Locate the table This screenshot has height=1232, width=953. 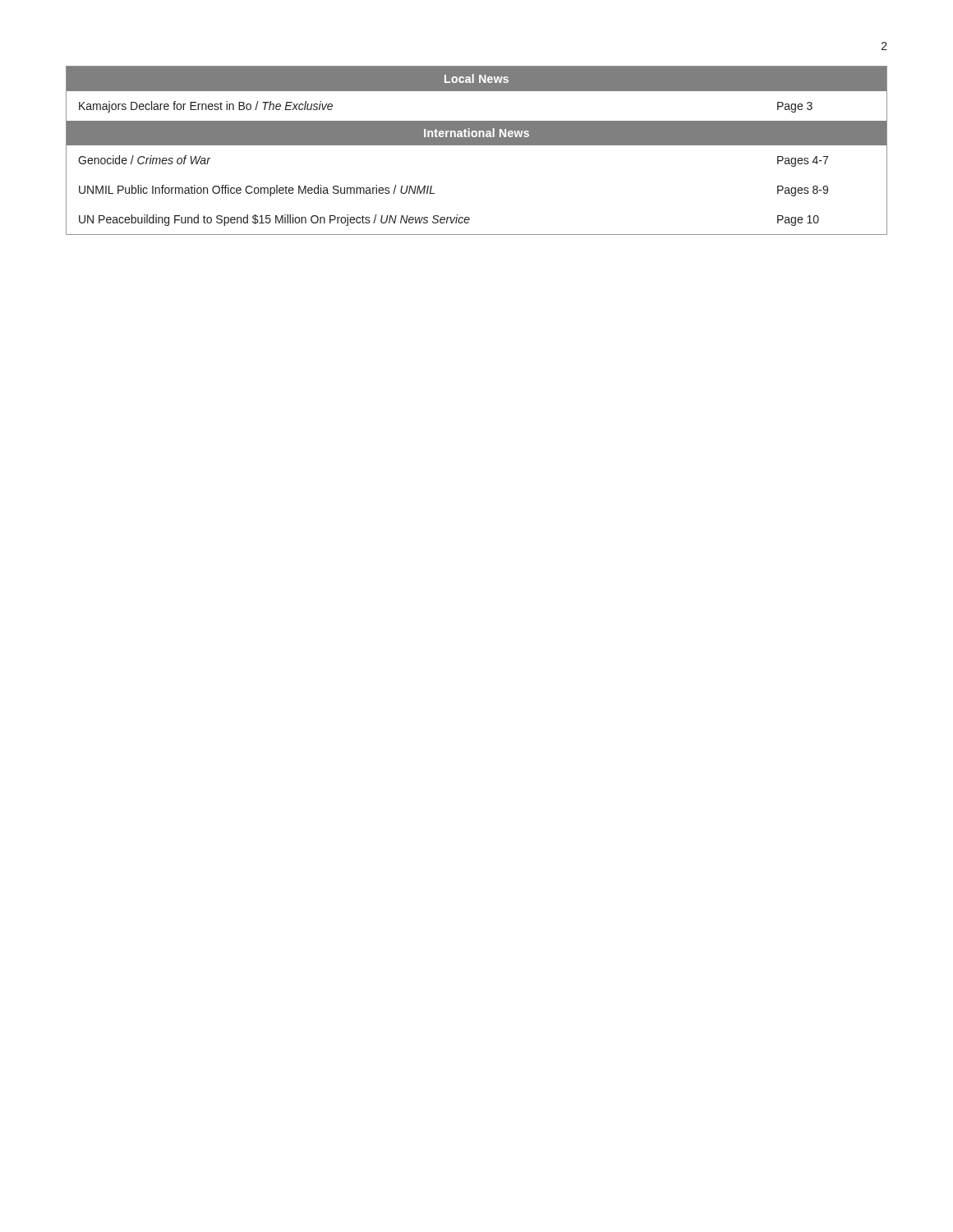(x=476, y=150)
